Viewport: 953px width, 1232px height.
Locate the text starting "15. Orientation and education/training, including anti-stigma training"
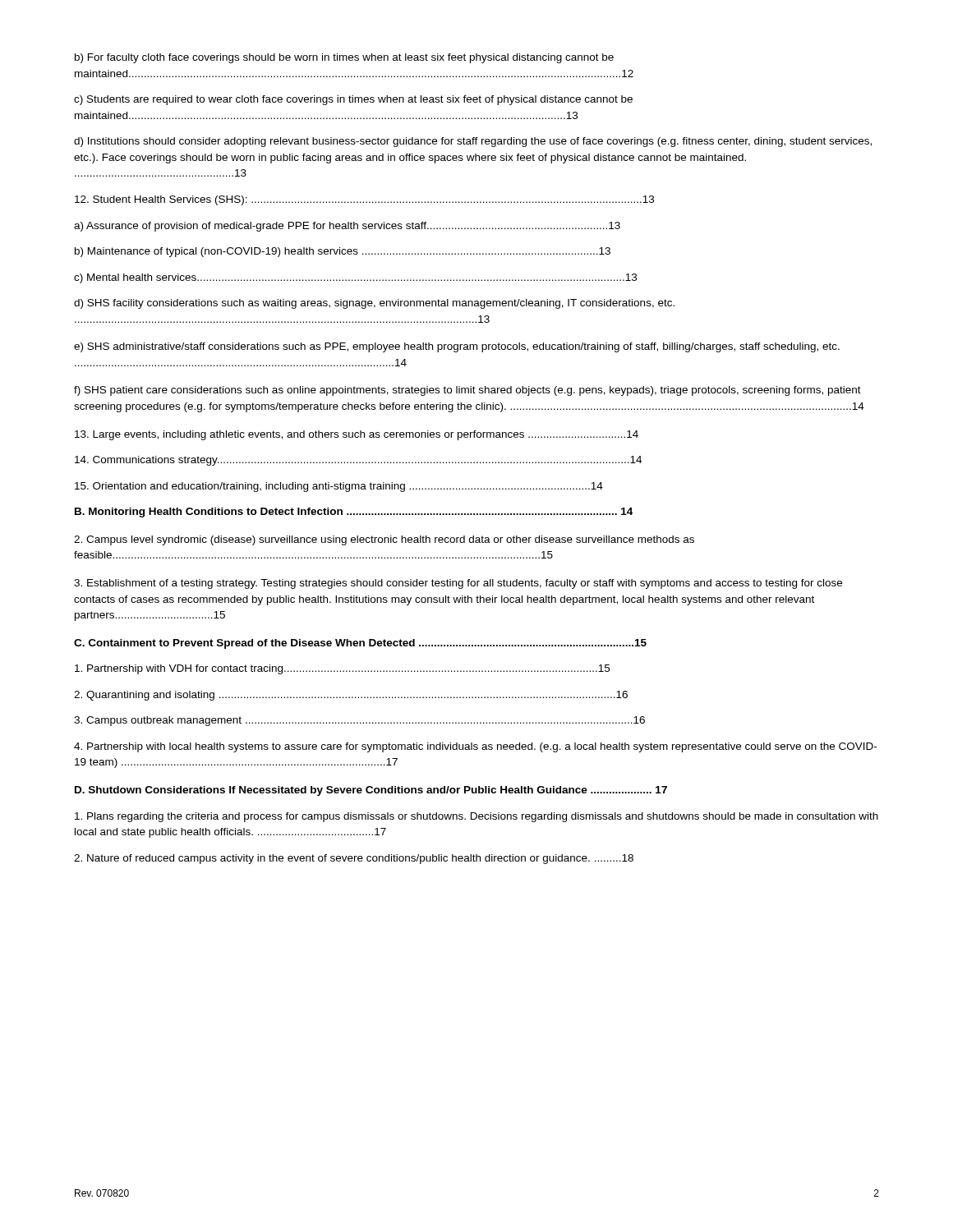point(338,486)
